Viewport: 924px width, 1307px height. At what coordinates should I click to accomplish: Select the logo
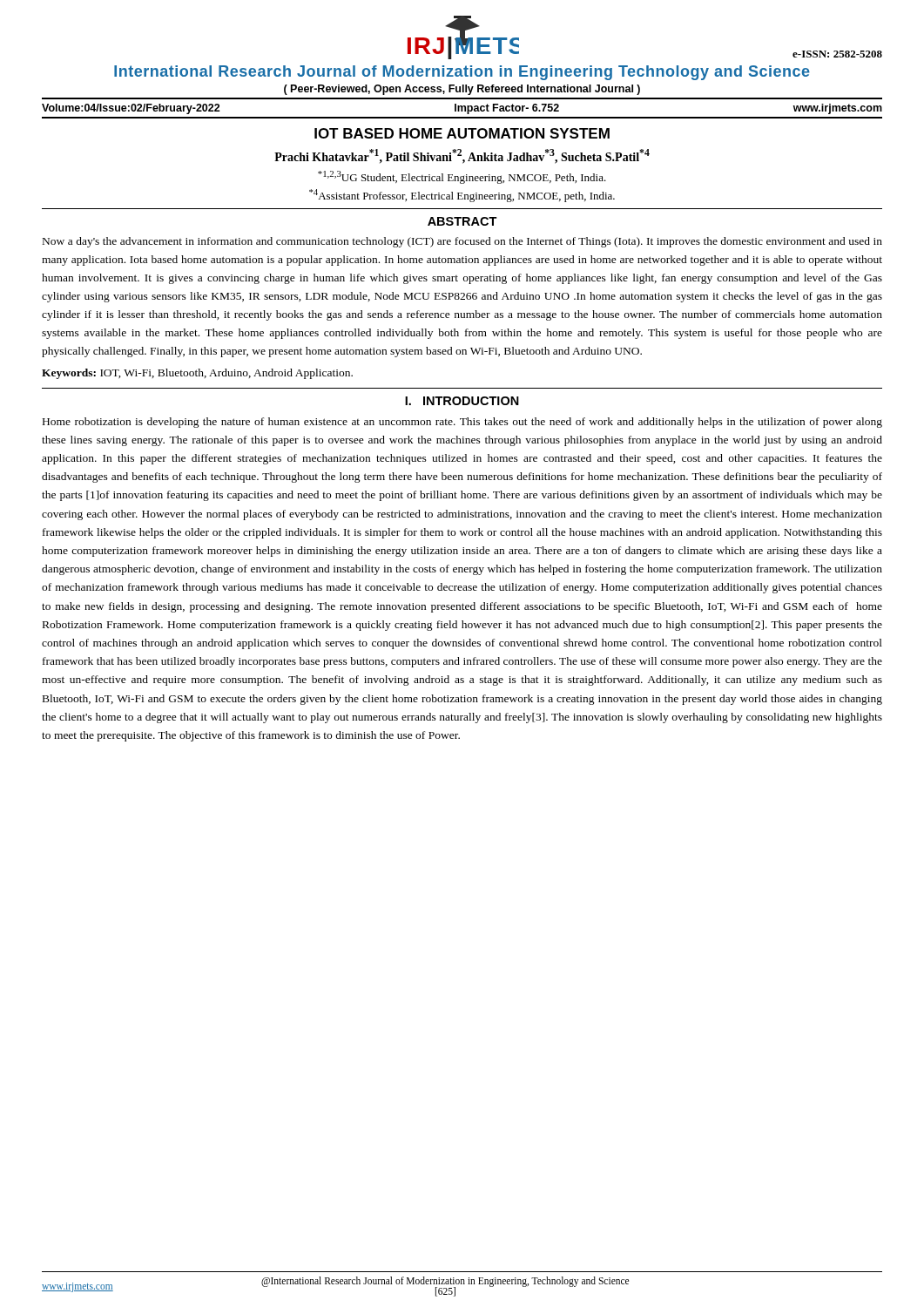462,31
